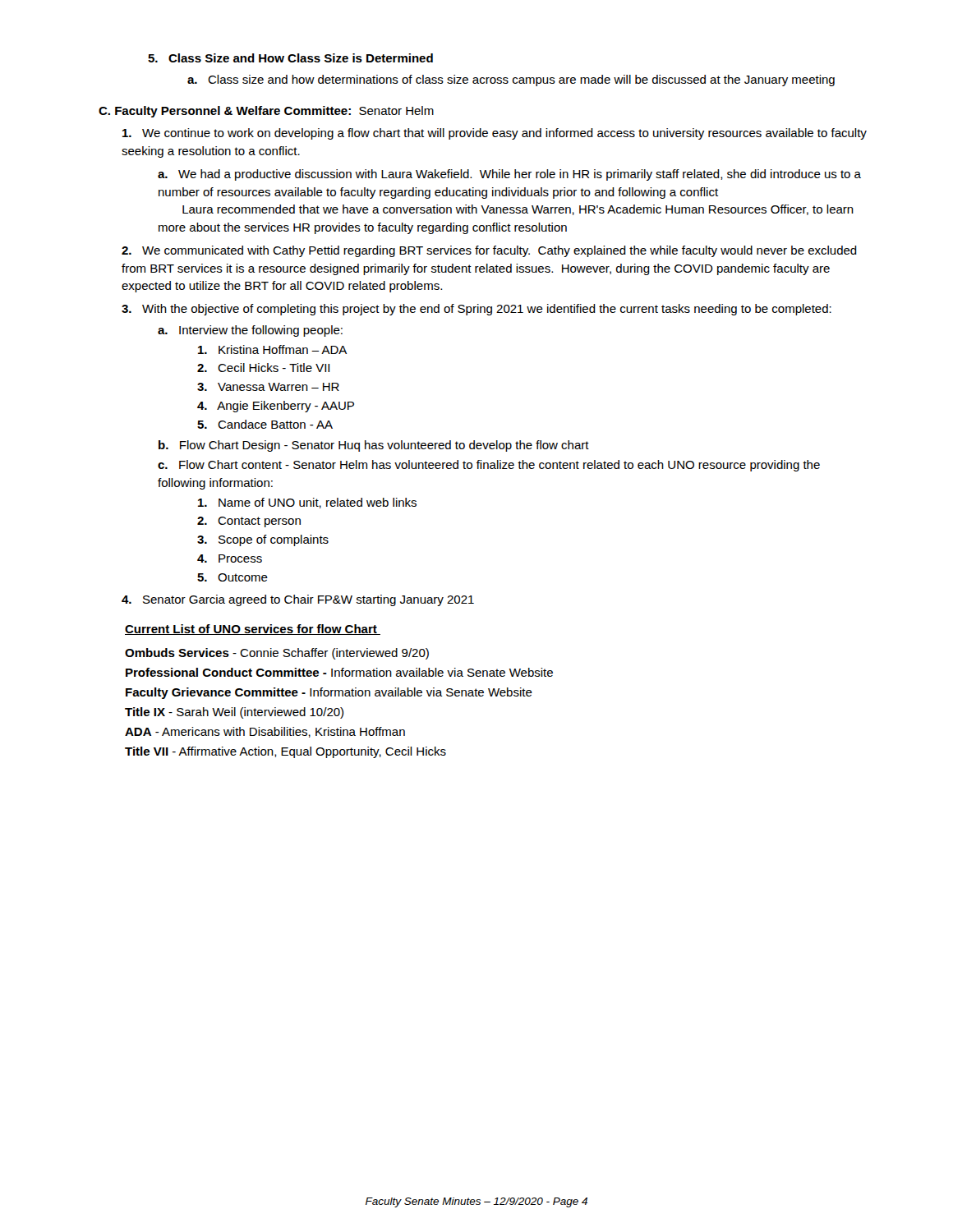Locate the text block starting "We continue to work on"

coord(494,142)
